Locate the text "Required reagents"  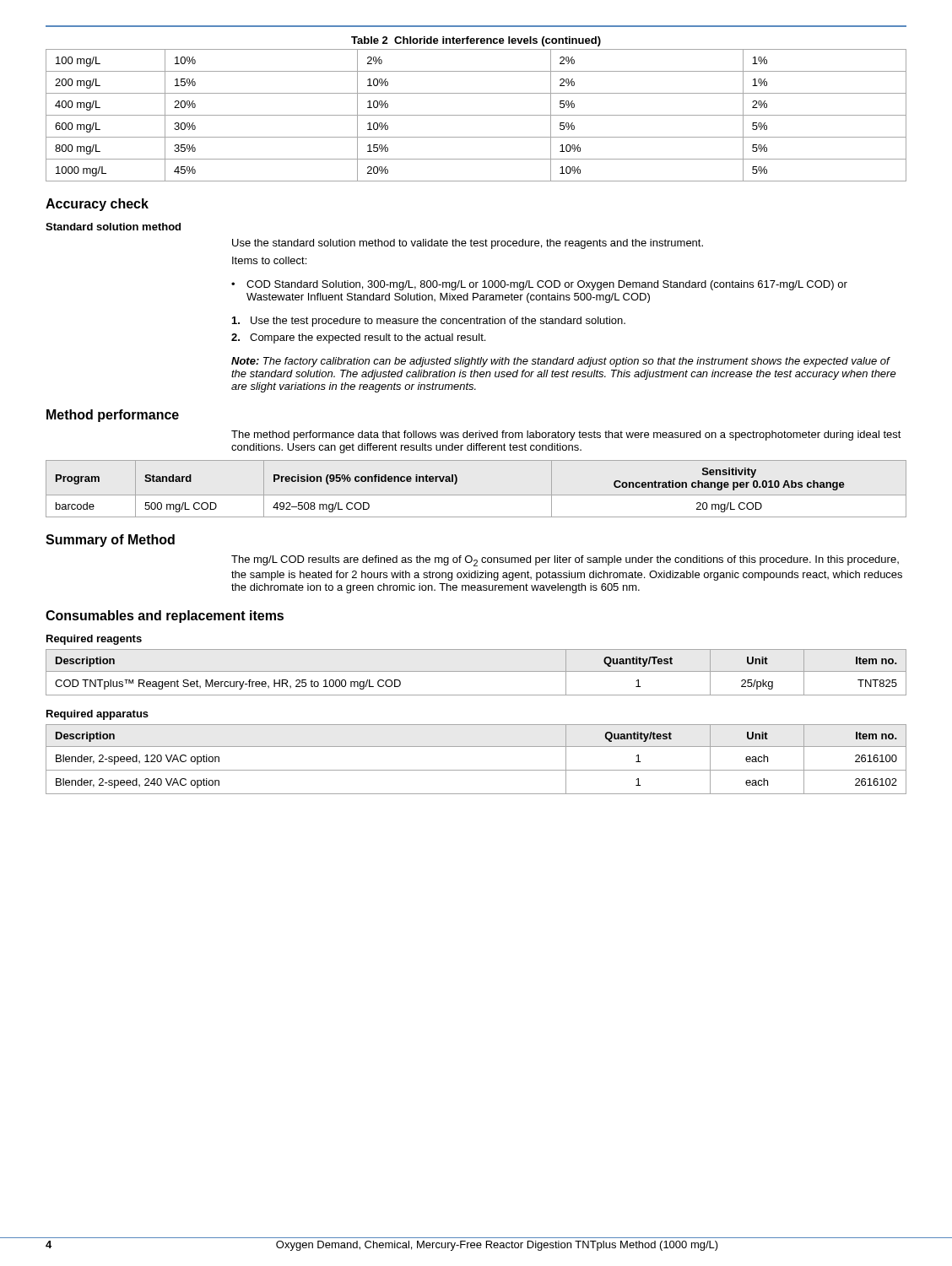tap(94, 638)
